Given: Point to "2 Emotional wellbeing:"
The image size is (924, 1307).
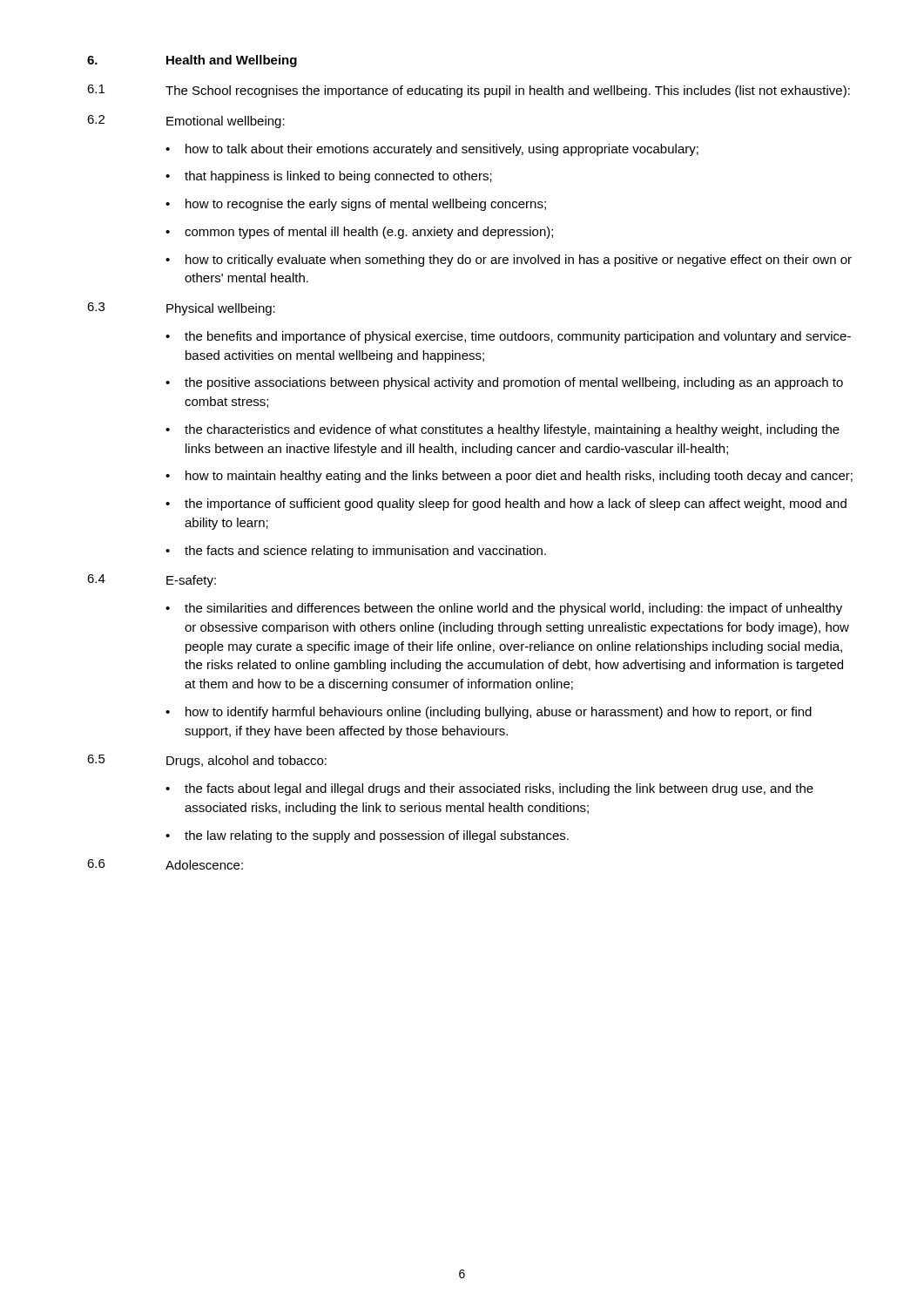Looking at the screenshot, I should 186,122.
